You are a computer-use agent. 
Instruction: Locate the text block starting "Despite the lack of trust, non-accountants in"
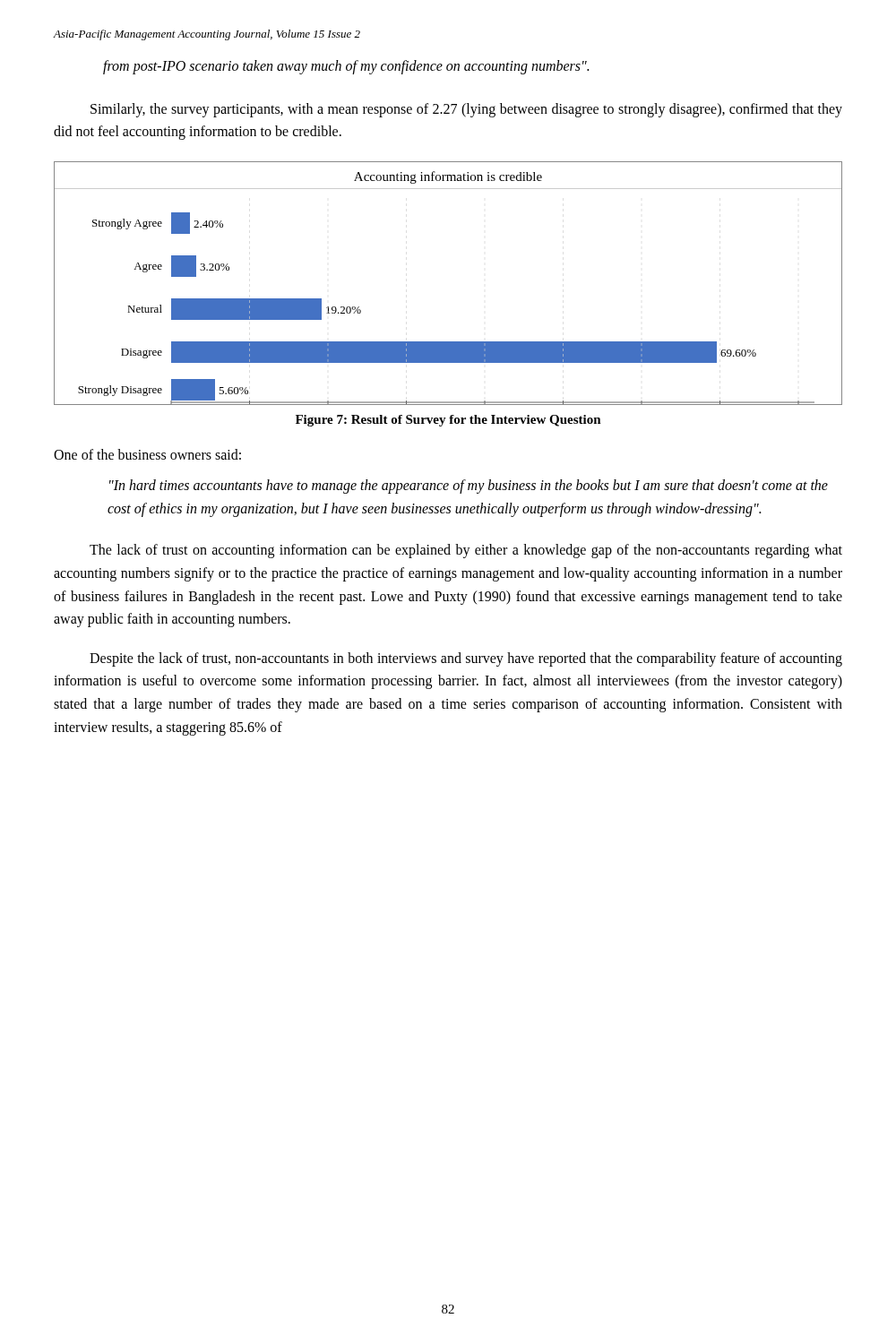click(x=448, y=692)
